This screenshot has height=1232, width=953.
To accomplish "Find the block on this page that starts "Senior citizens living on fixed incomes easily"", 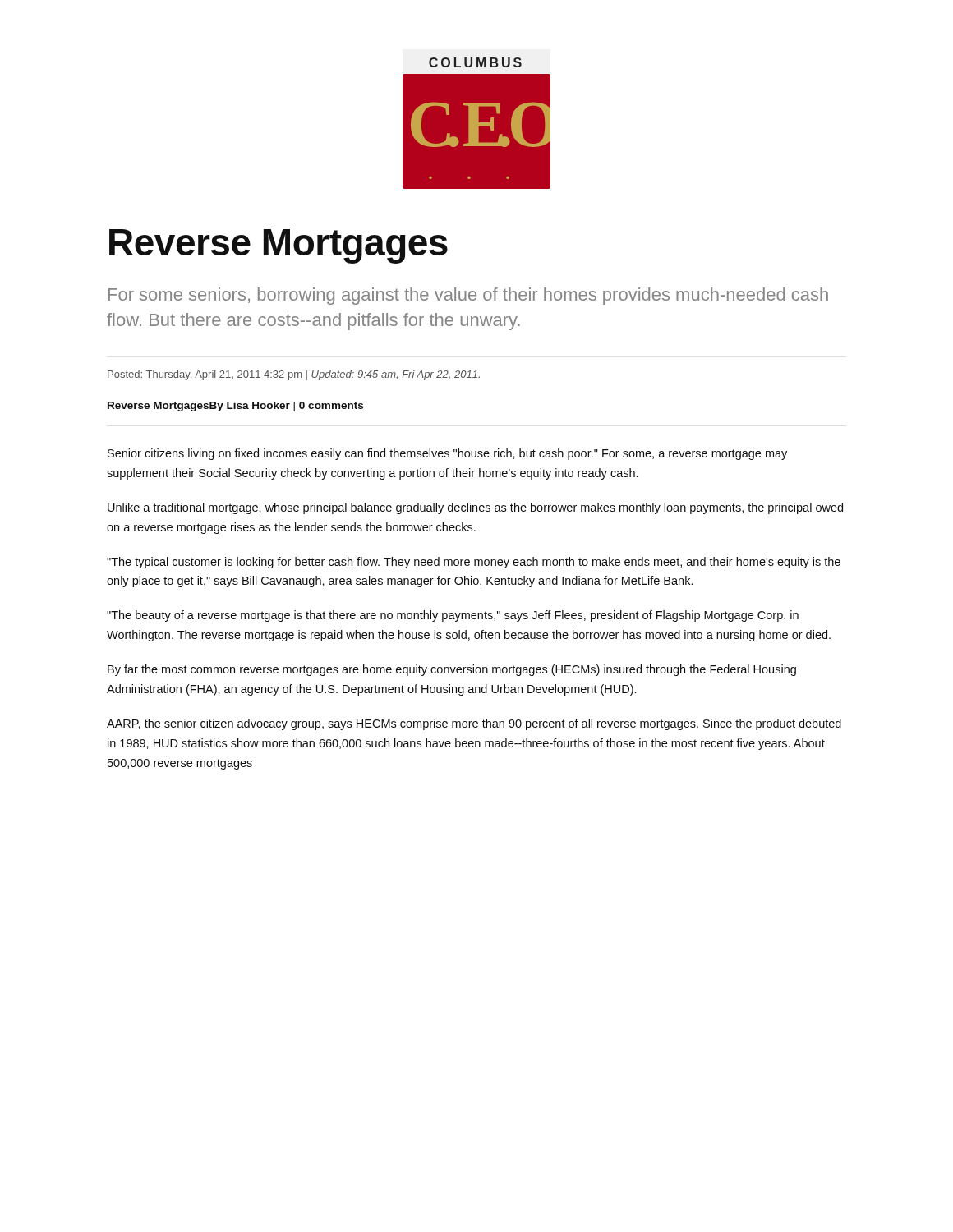I will (x=447, y=463).
